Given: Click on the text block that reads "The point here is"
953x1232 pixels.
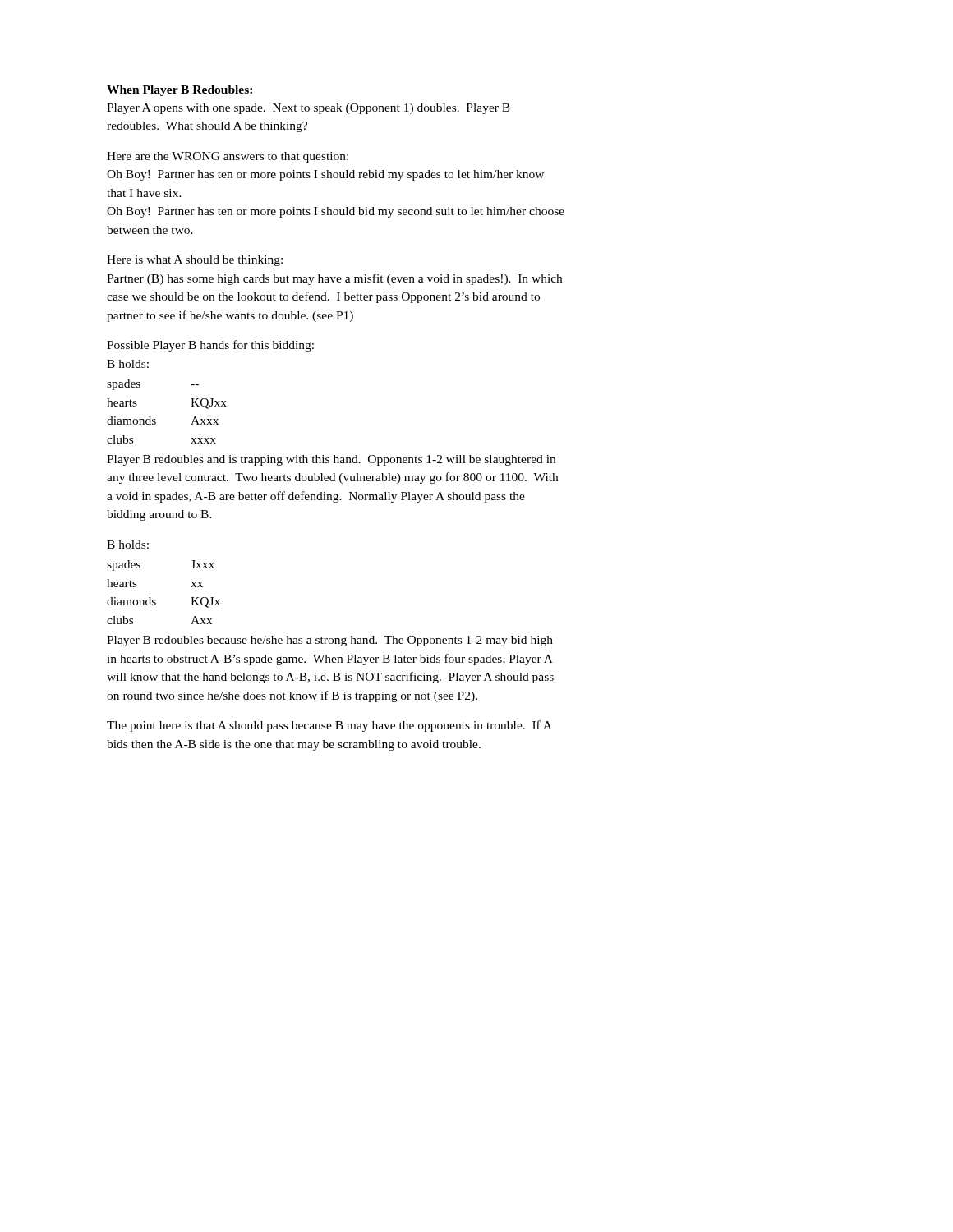Looking at the screenshot, I should [x=476, y=735].
